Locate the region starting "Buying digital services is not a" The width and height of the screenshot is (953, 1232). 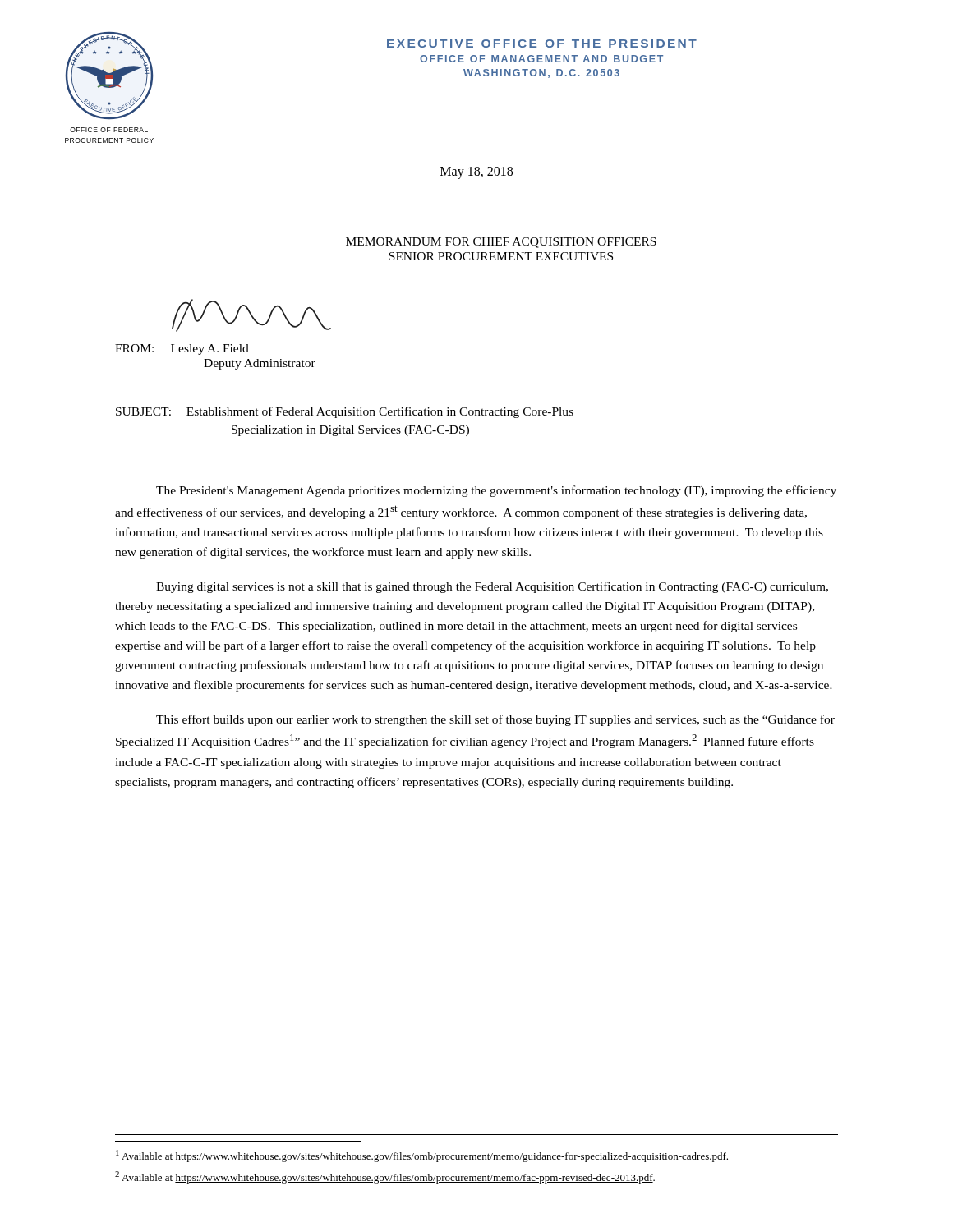coord(474,635)
